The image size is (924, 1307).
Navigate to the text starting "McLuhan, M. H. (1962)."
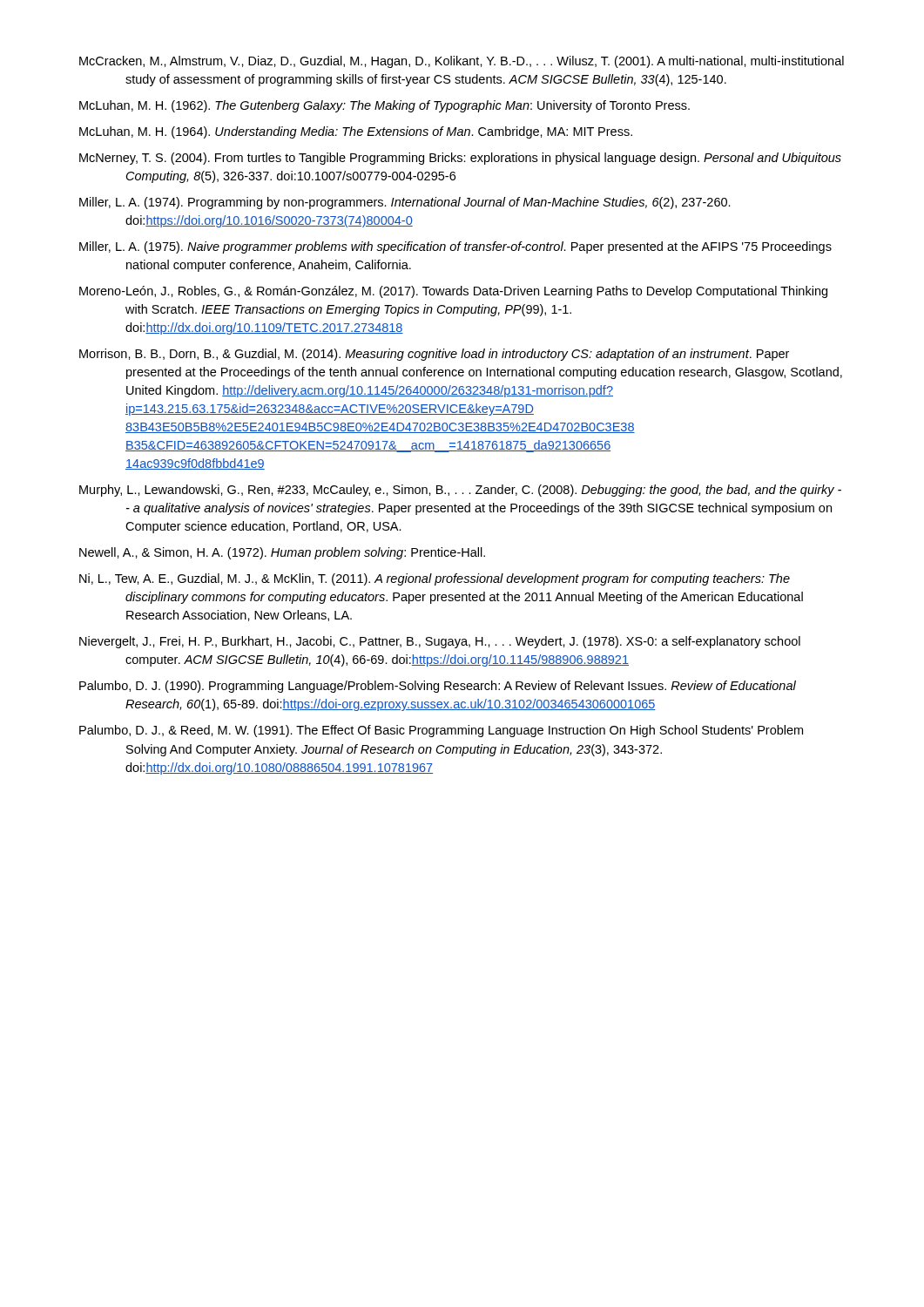pos(385,105)
